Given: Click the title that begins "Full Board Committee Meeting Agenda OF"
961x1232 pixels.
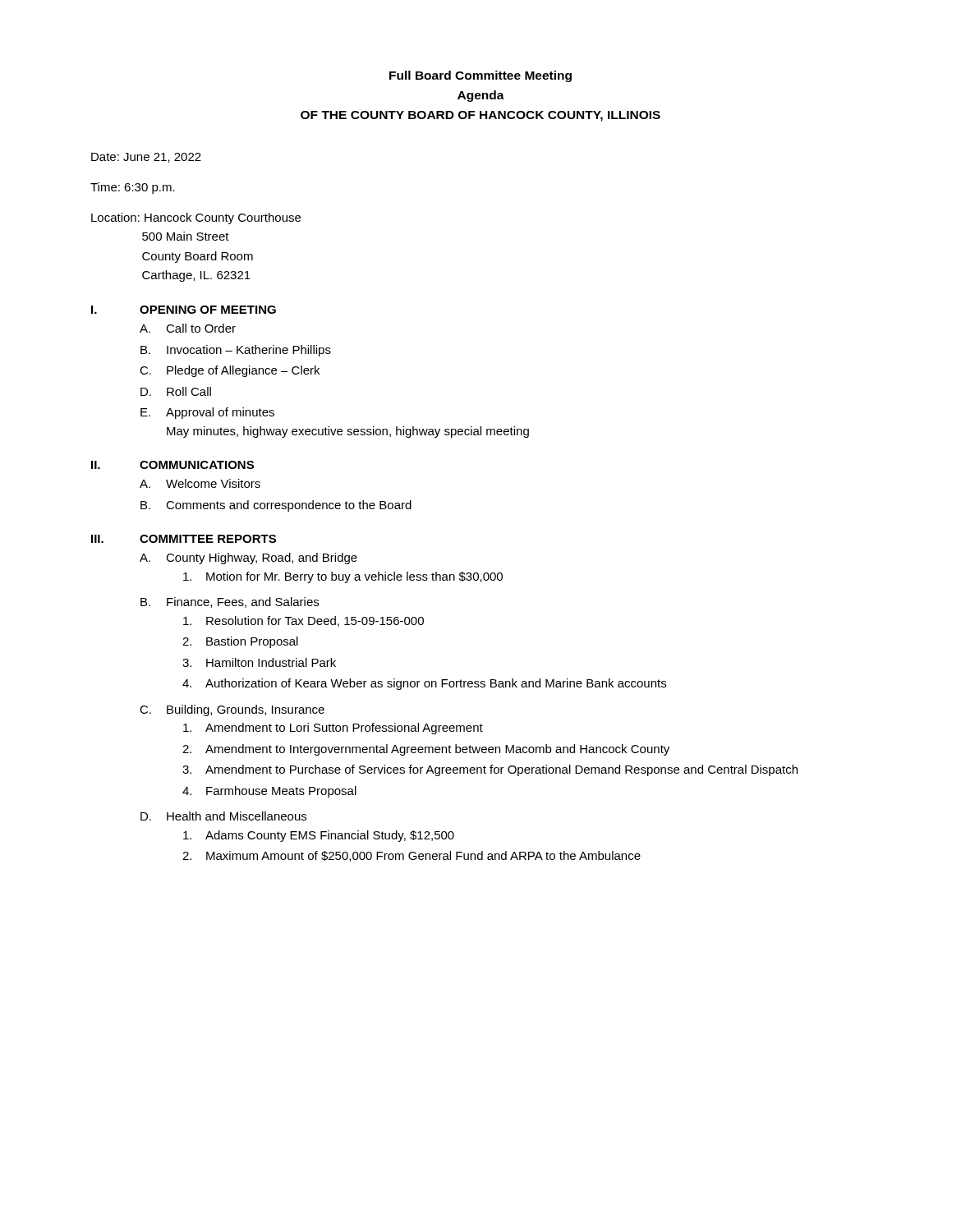Looking at the screenshot, I should pos(480,95).
